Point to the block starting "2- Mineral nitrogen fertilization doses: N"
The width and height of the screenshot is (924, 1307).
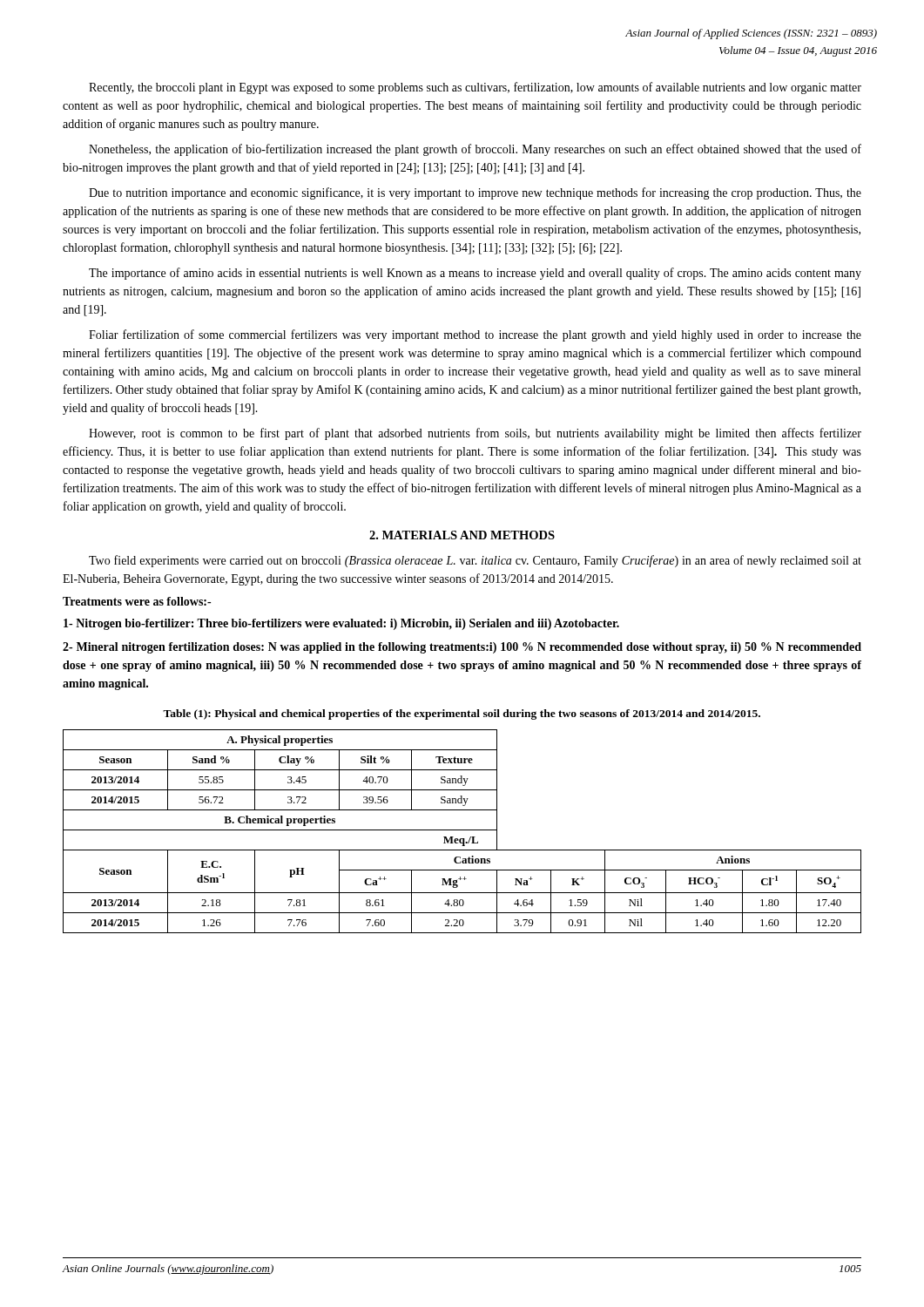coord(462,665)
